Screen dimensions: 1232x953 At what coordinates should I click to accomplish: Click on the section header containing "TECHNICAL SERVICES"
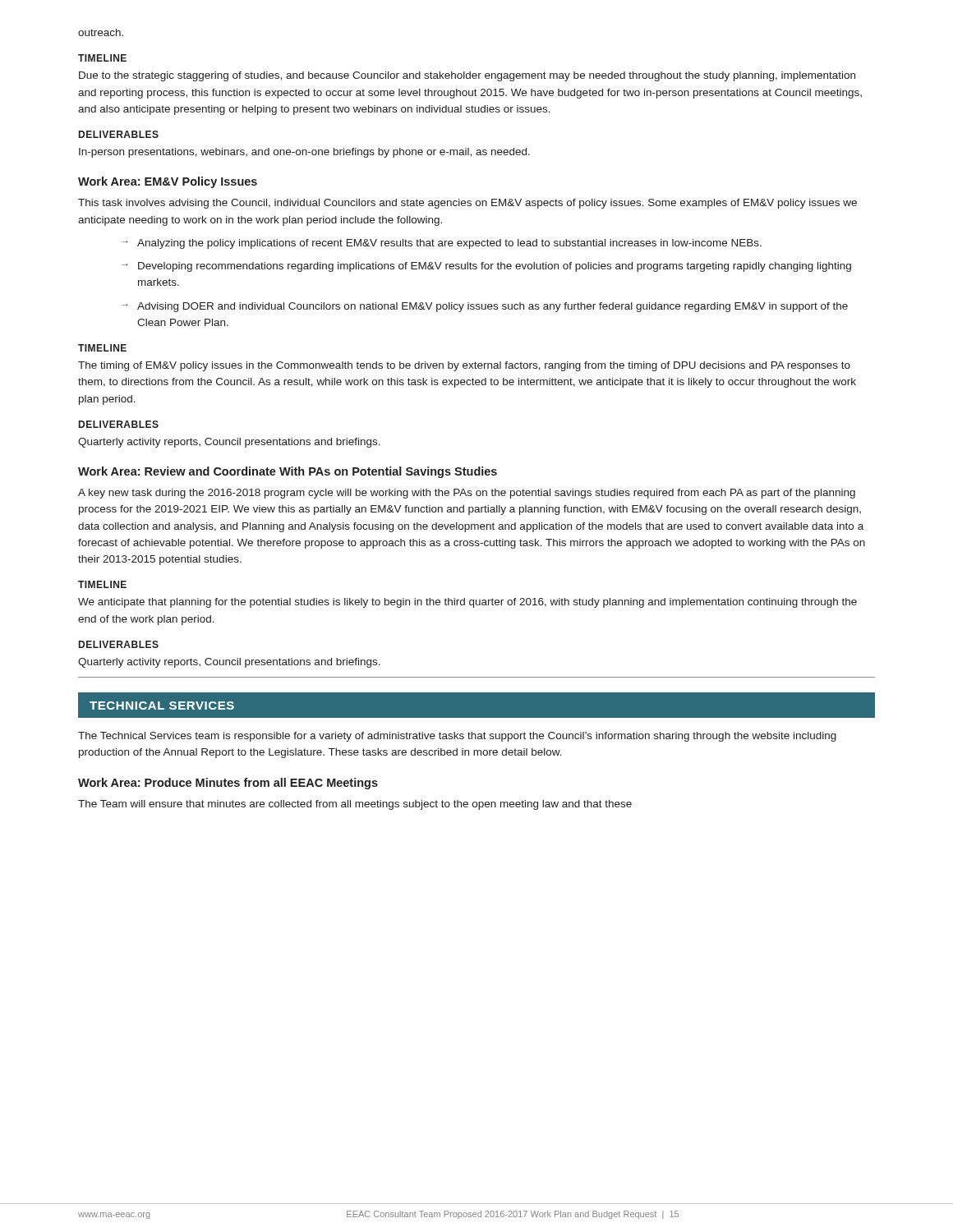point(162,705)
